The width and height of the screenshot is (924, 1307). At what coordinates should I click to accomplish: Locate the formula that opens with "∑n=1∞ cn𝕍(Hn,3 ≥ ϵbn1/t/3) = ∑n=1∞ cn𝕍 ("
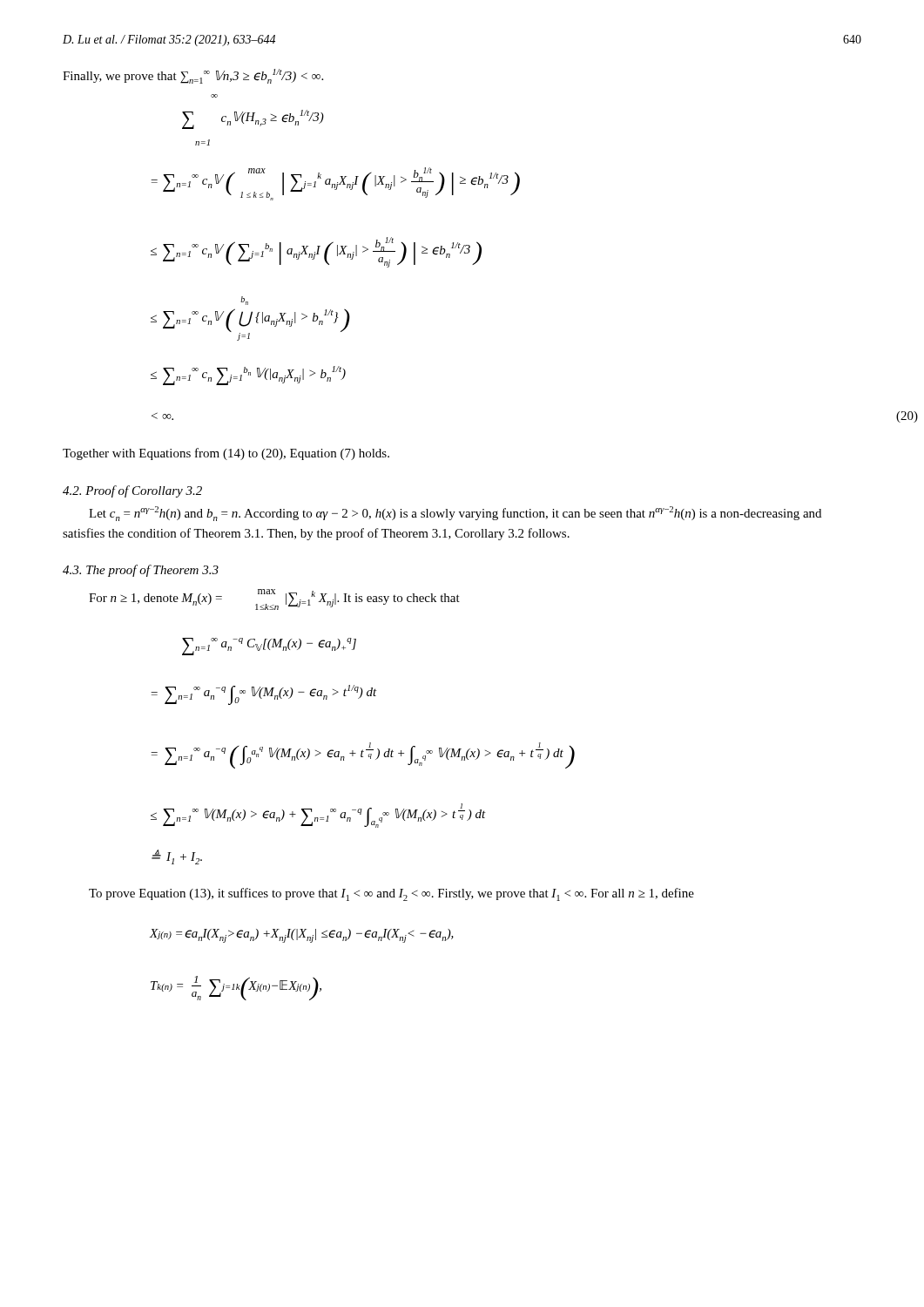tap(253, 119)
